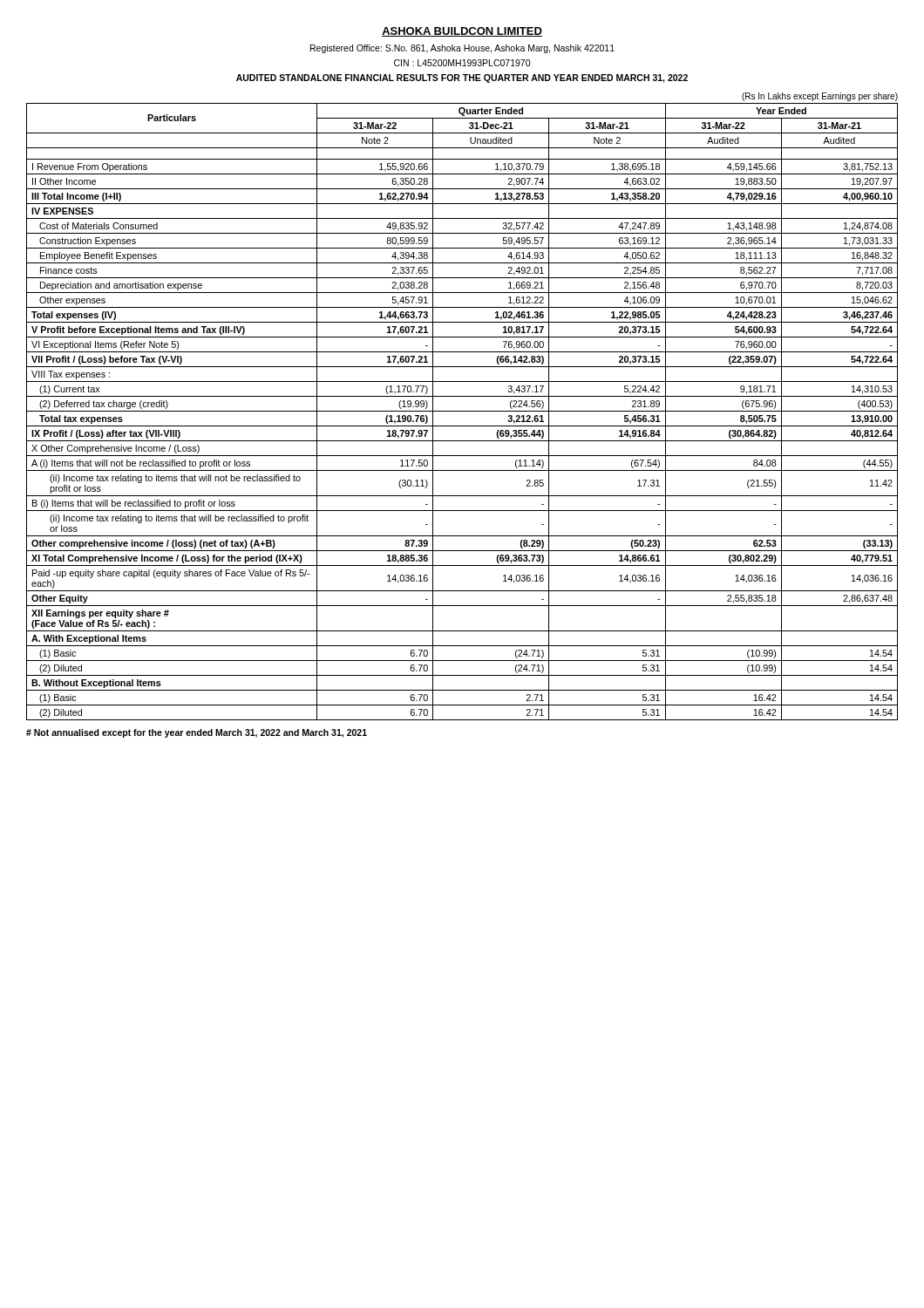Locate the text starting "ASHOKA BUILDCON LIMITED"

462,31
